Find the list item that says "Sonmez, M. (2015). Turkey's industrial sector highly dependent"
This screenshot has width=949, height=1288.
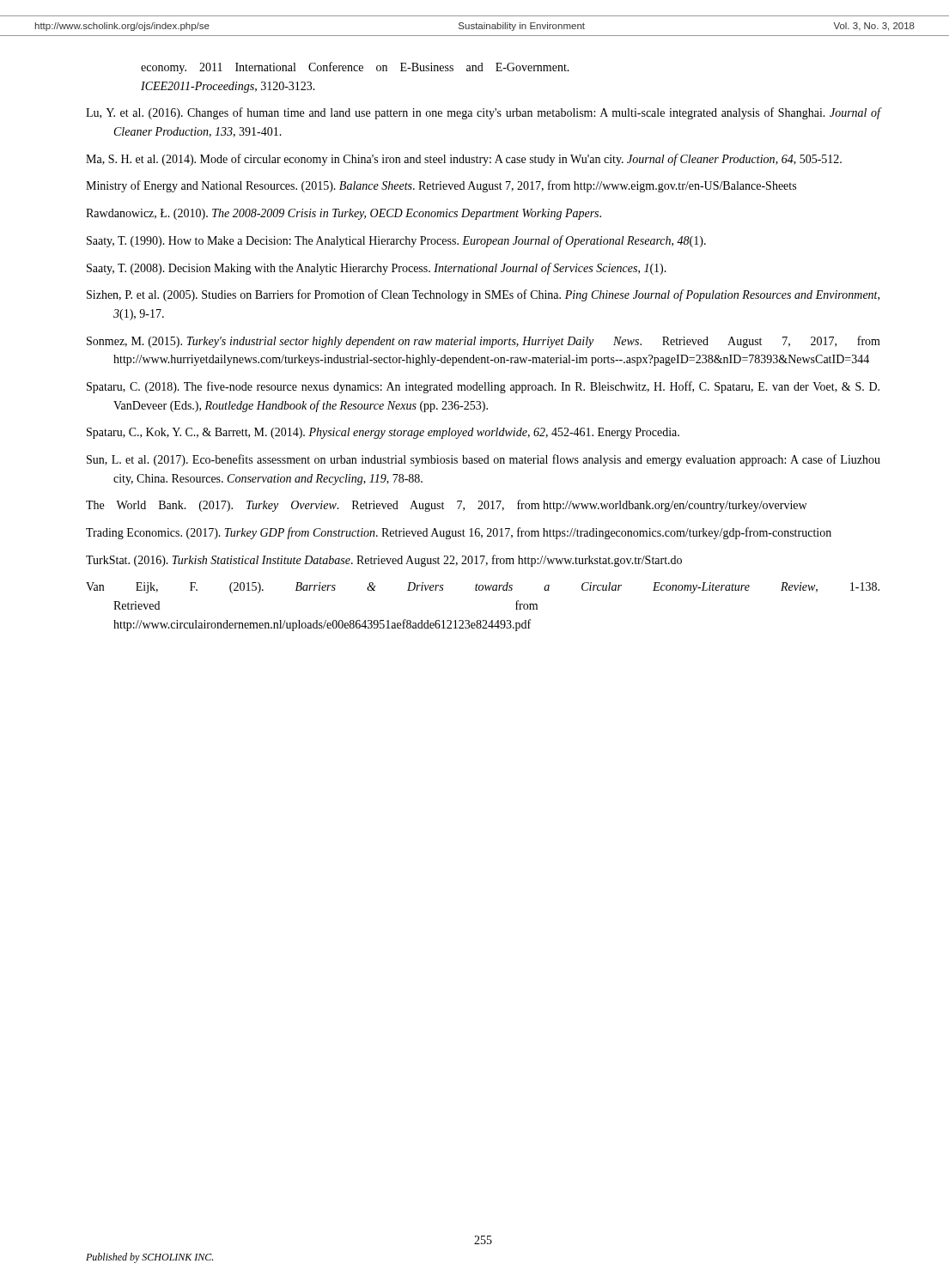483,350
